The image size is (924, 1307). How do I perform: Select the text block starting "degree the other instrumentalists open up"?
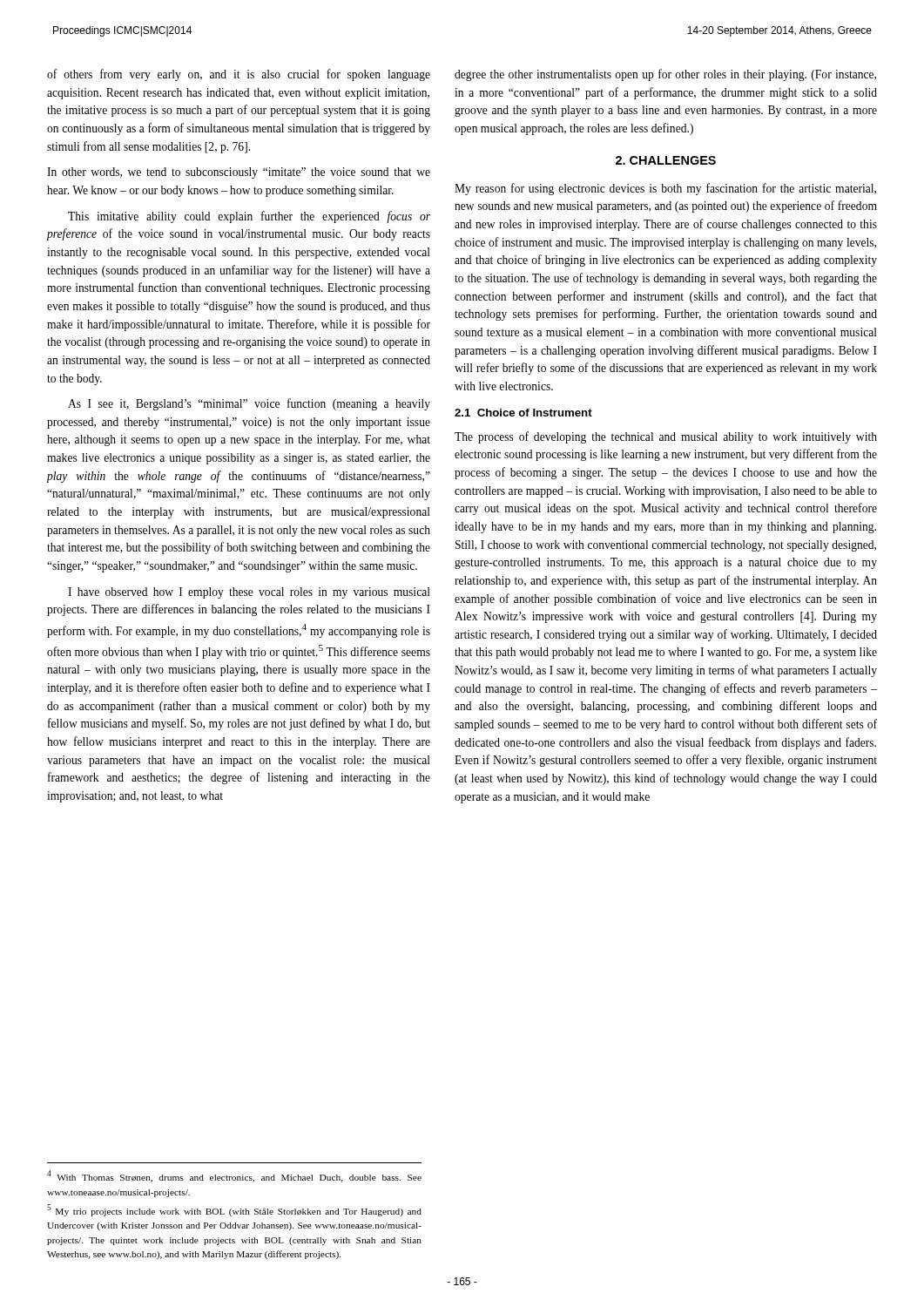pyautogui.click(x=666, y=102)
